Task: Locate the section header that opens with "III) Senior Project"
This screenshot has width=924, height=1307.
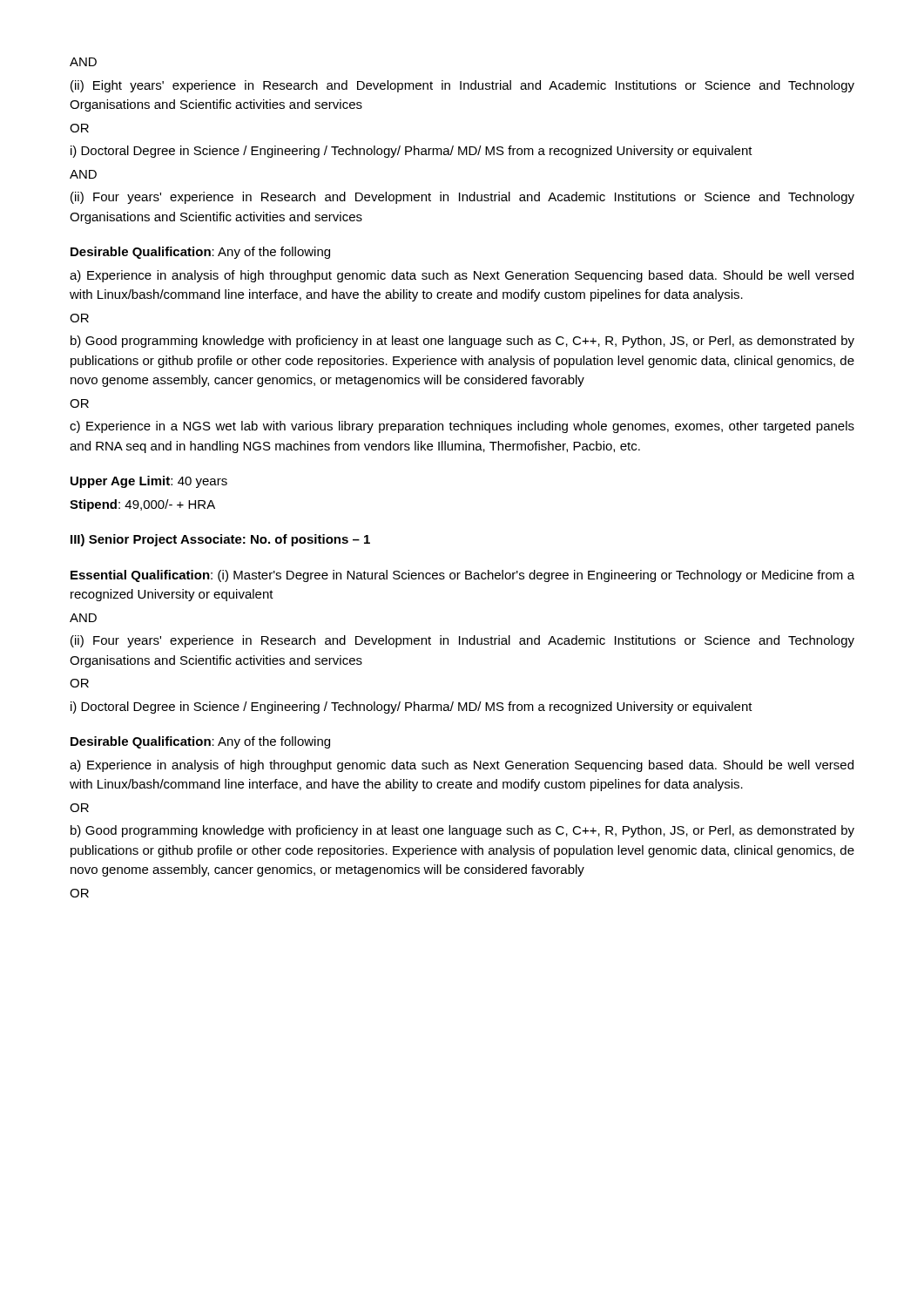Action: tap(220, 540)
